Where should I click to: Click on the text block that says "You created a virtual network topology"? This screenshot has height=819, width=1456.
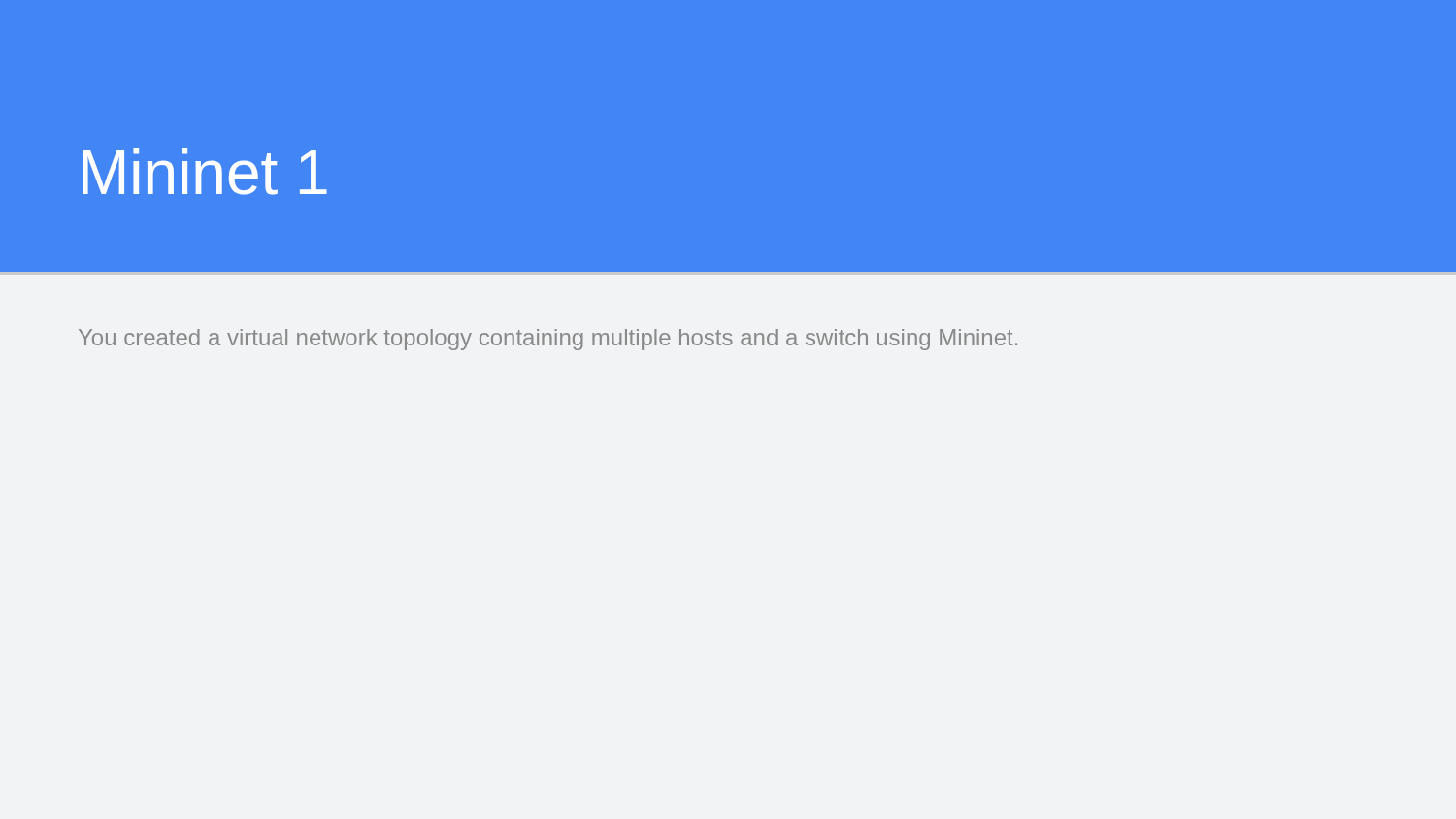pos(549,338)
